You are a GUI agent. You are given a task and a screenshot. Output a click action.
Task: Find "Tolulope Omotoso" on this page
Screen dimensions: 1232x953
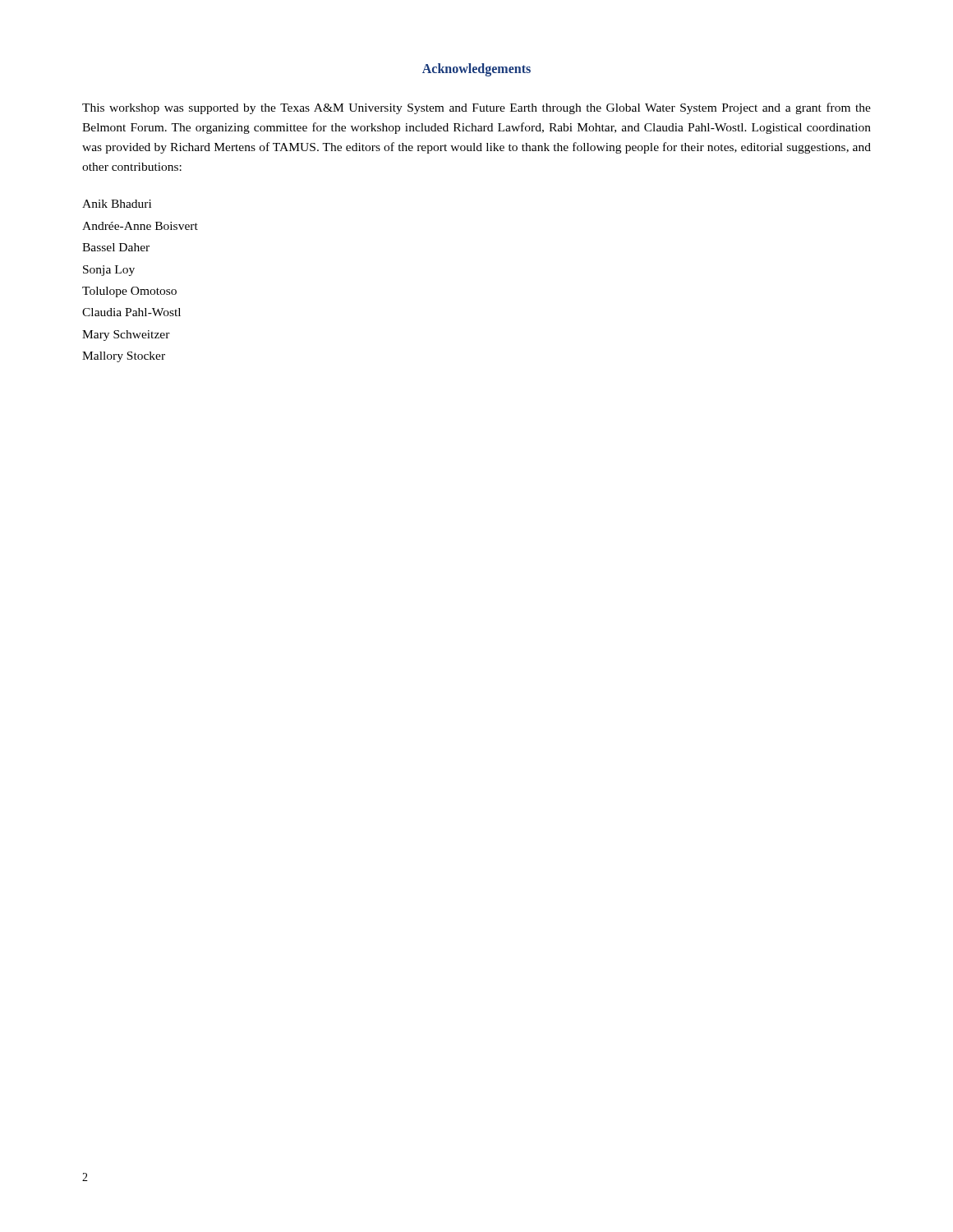coord(130,290)
